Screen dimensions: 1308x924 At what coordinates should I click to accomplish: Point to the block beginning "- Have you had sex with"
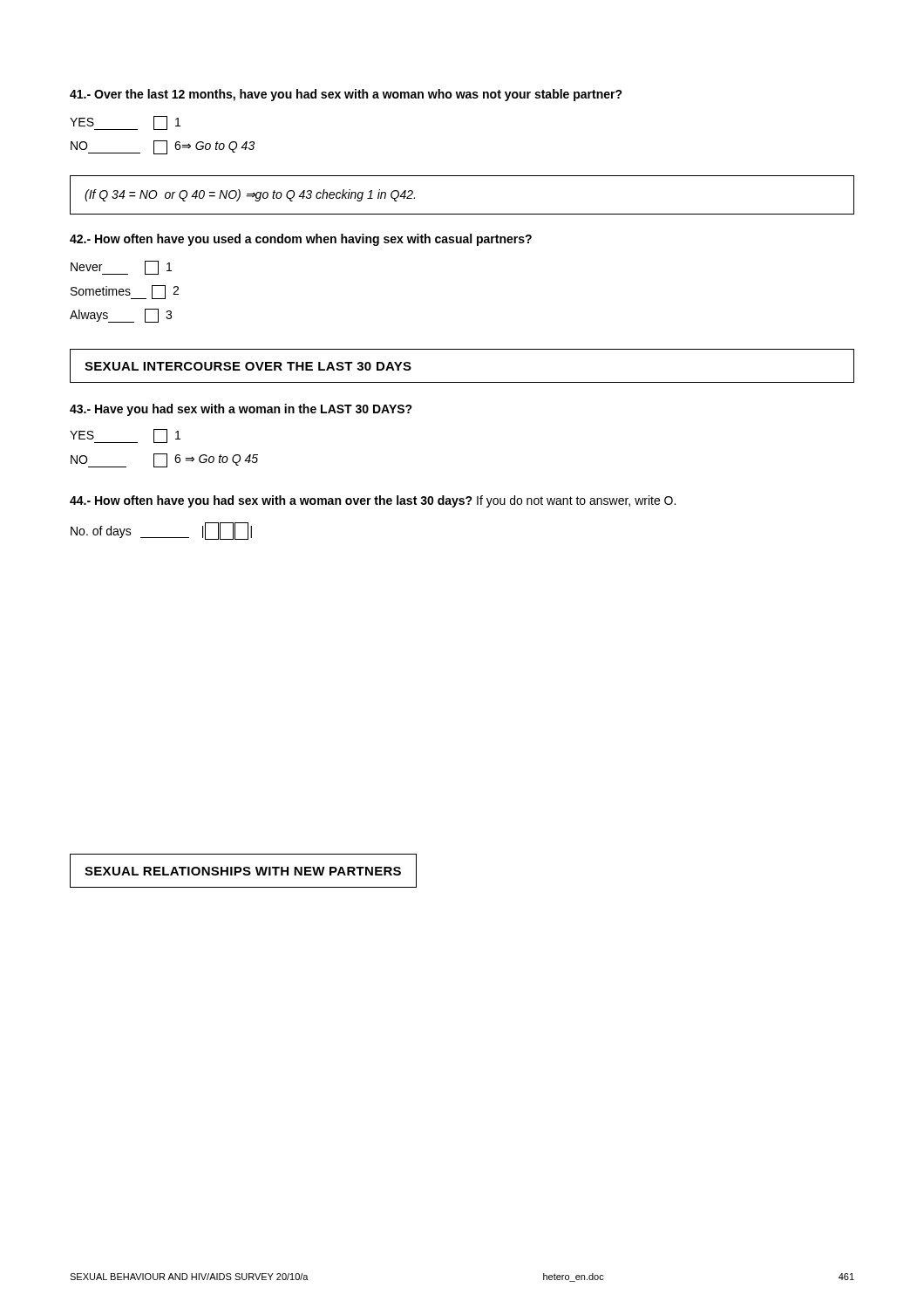click(x=241, y=409)
